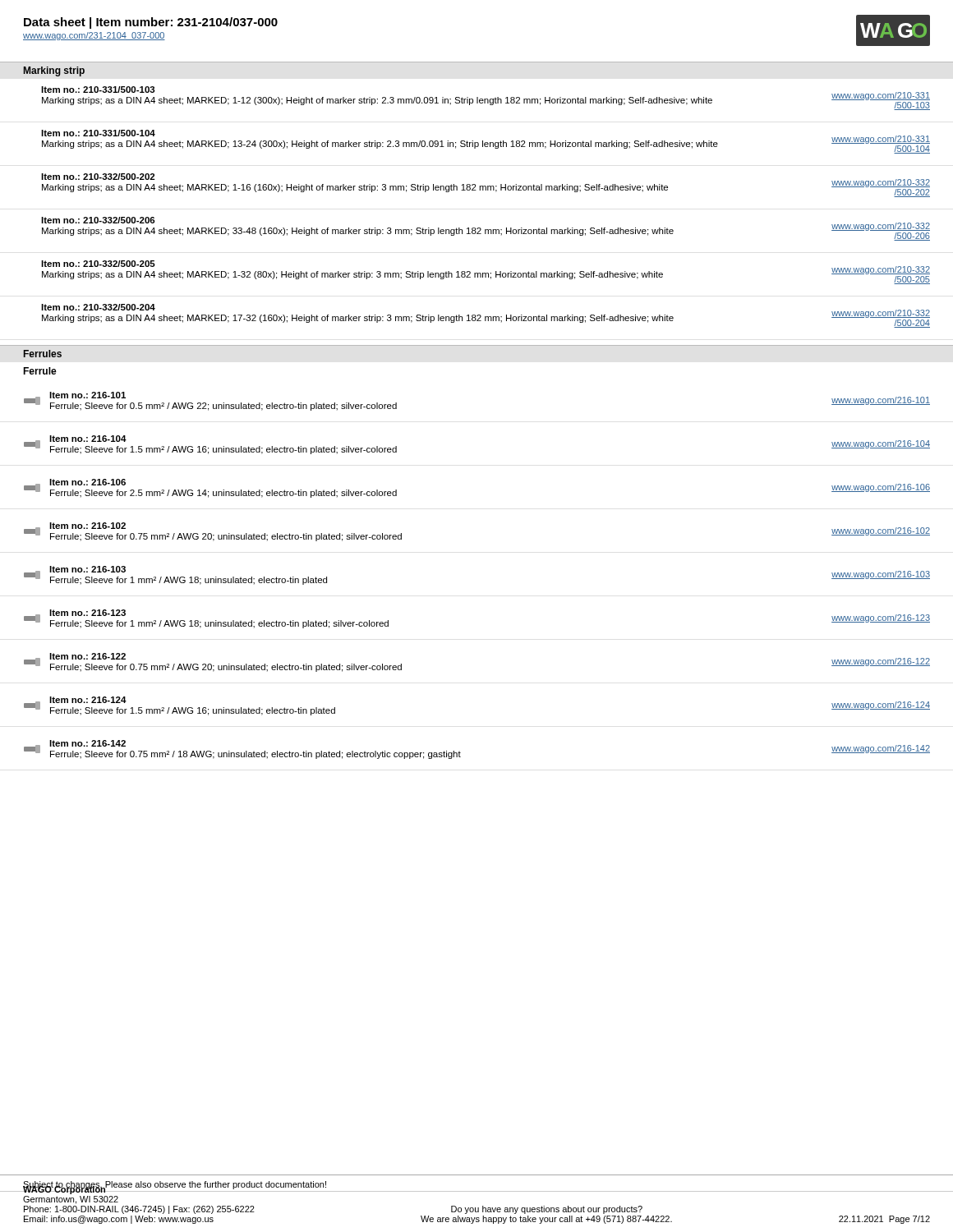This screenshot has width=953, height=1232.
Task: Point to the region starting "Item no.: 210-331/500-103"
Action: point(486,97)
